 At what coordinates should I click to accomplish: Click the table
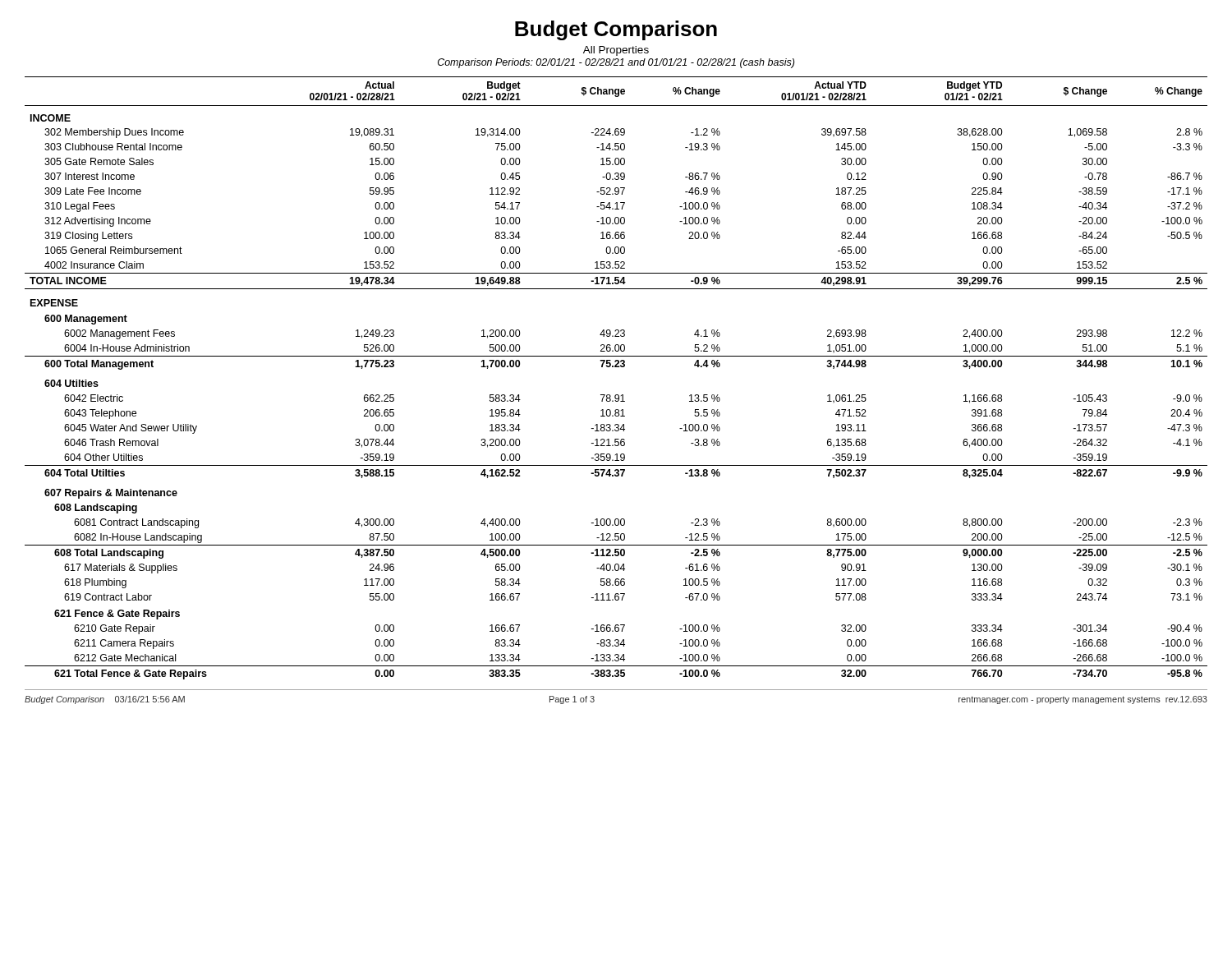[616, 379]
